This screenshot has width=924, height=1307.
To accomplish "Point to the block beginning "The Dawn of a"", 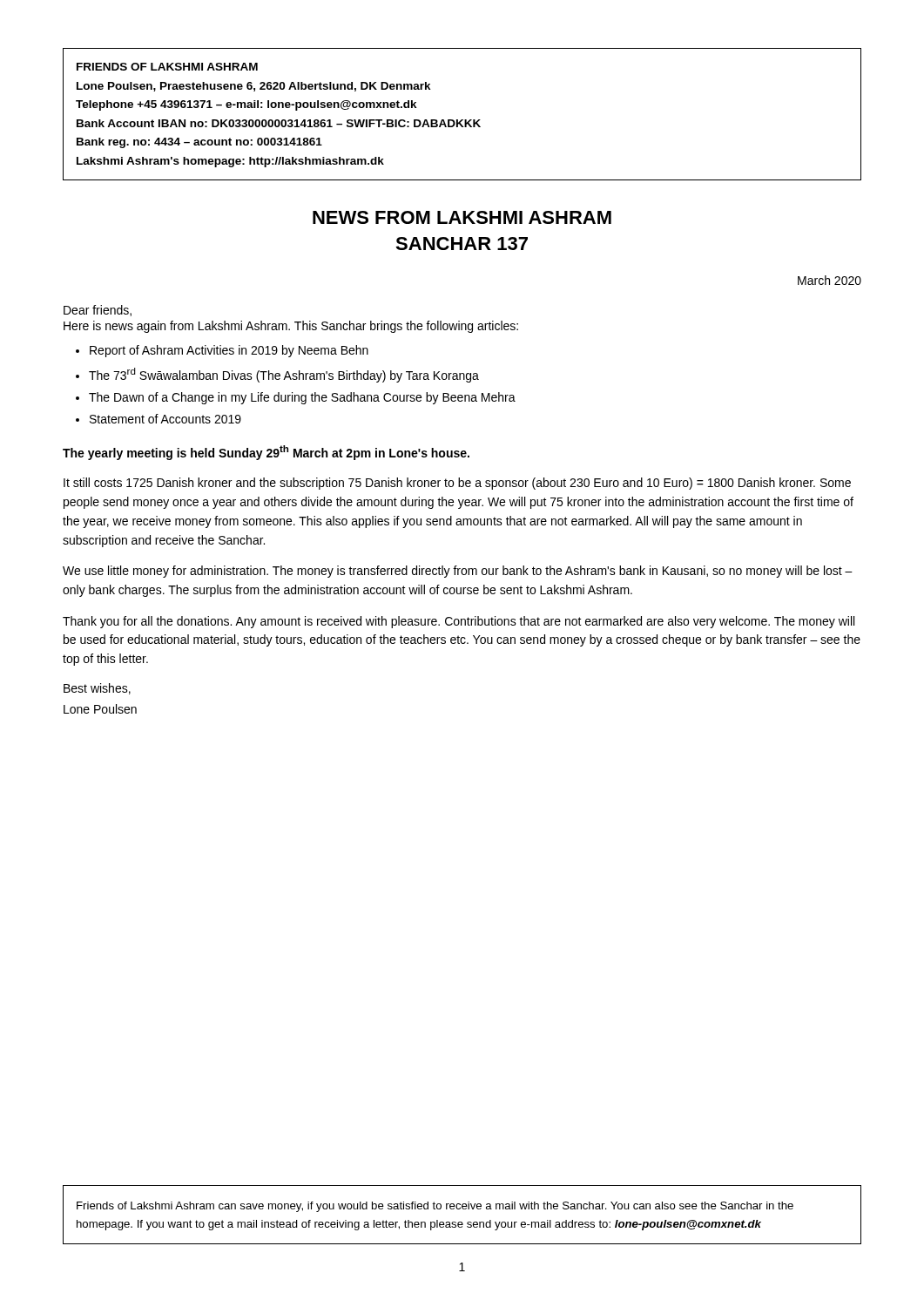I will pos(302,397).
